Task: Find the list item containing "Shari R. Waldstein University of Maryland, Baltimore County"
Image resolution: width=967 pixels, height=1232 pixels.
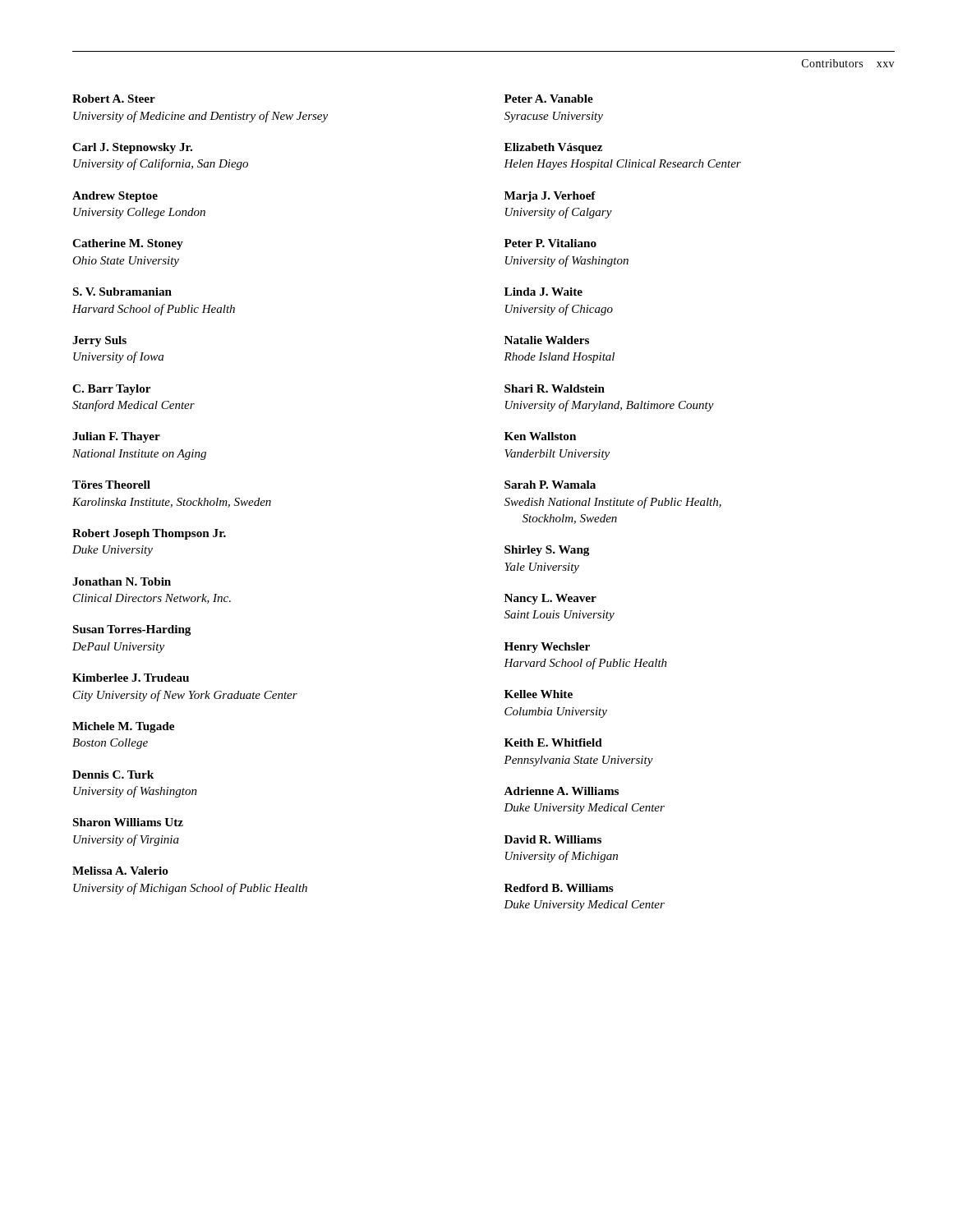Action: tap(699, 397)
